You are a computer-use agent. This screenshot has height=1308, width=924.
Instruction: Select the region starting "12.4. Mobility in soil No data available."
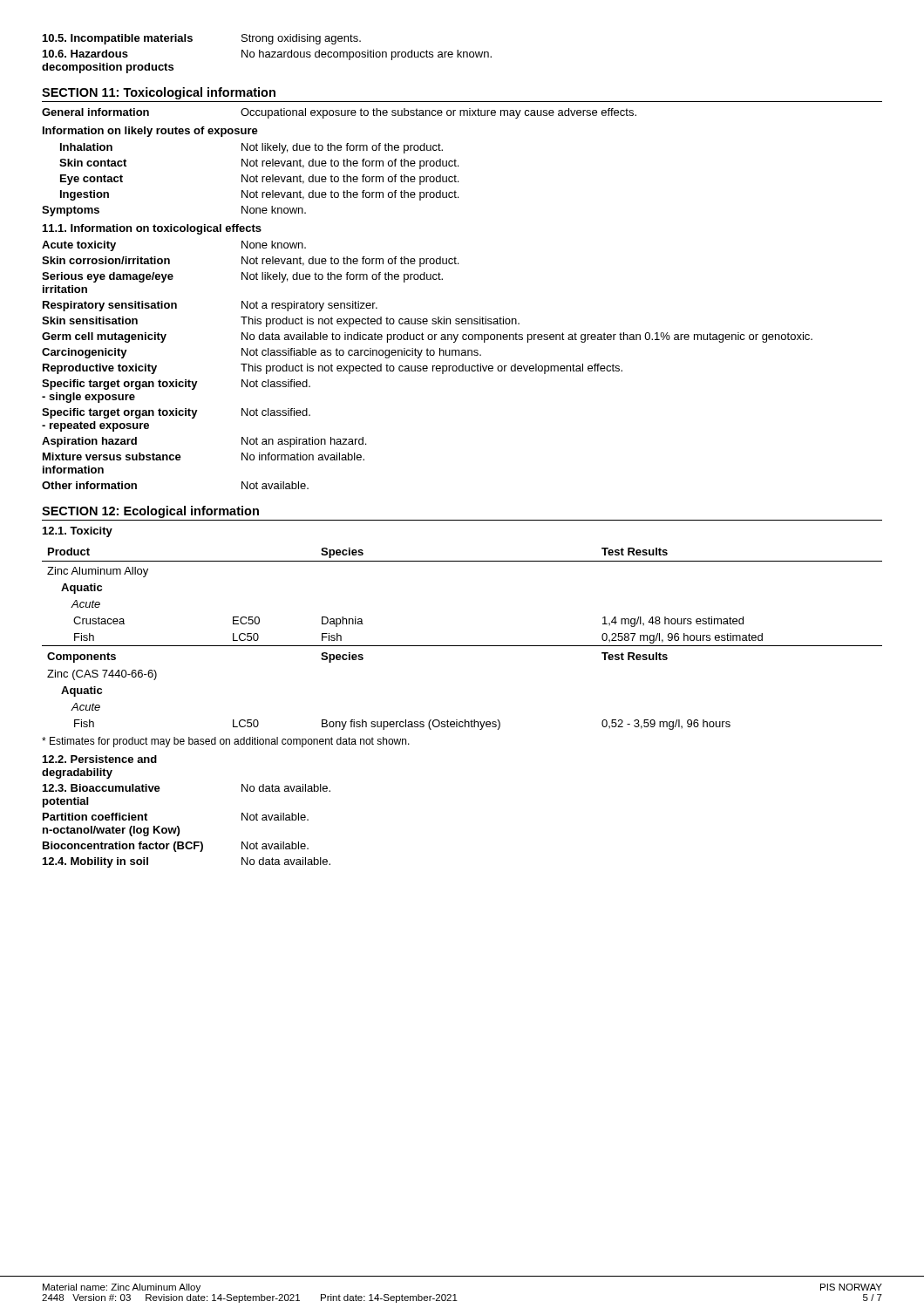click(x=95, y=862)
